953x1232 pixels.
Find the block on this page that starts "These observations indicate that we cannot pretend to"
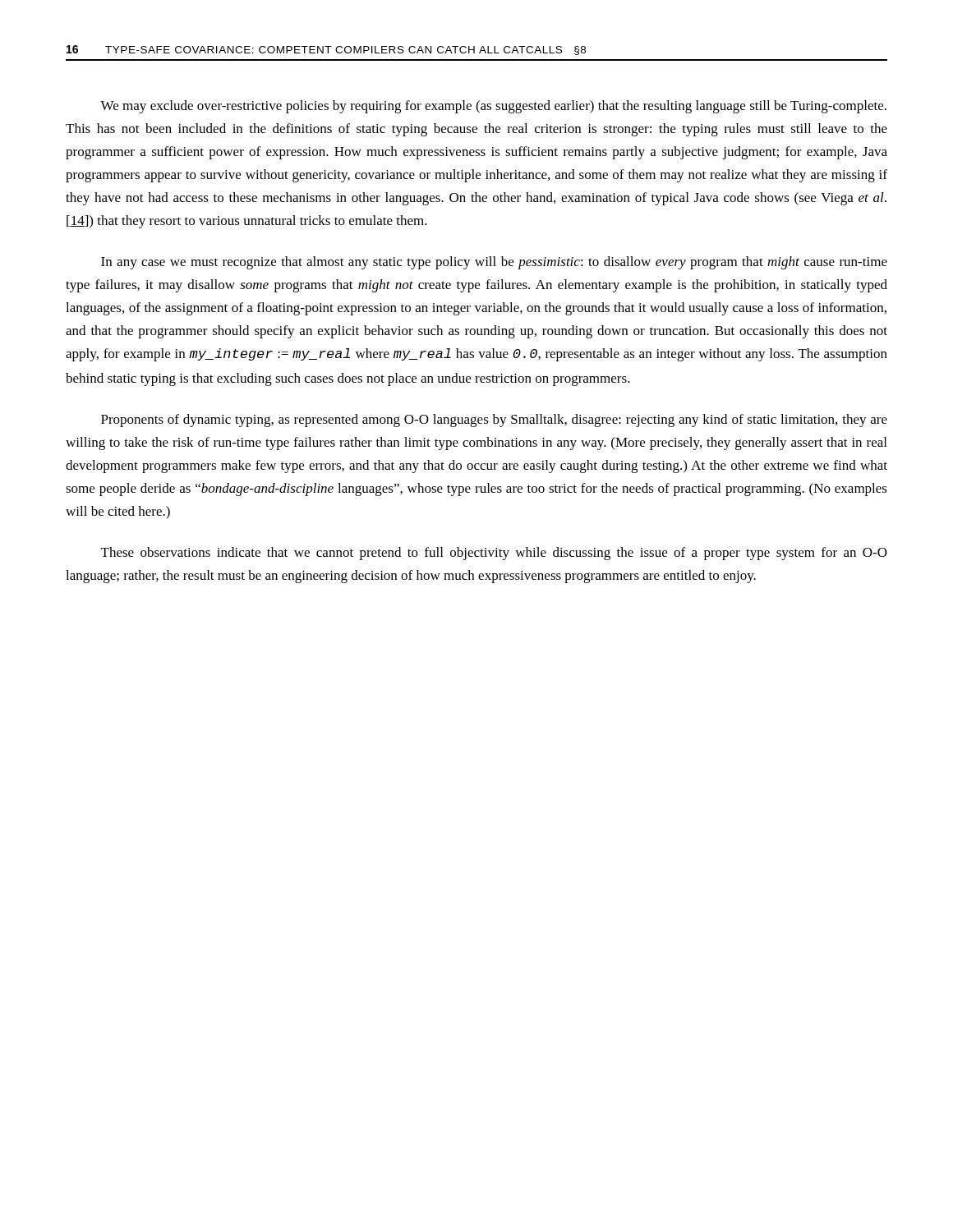click(x=476, y=564)
